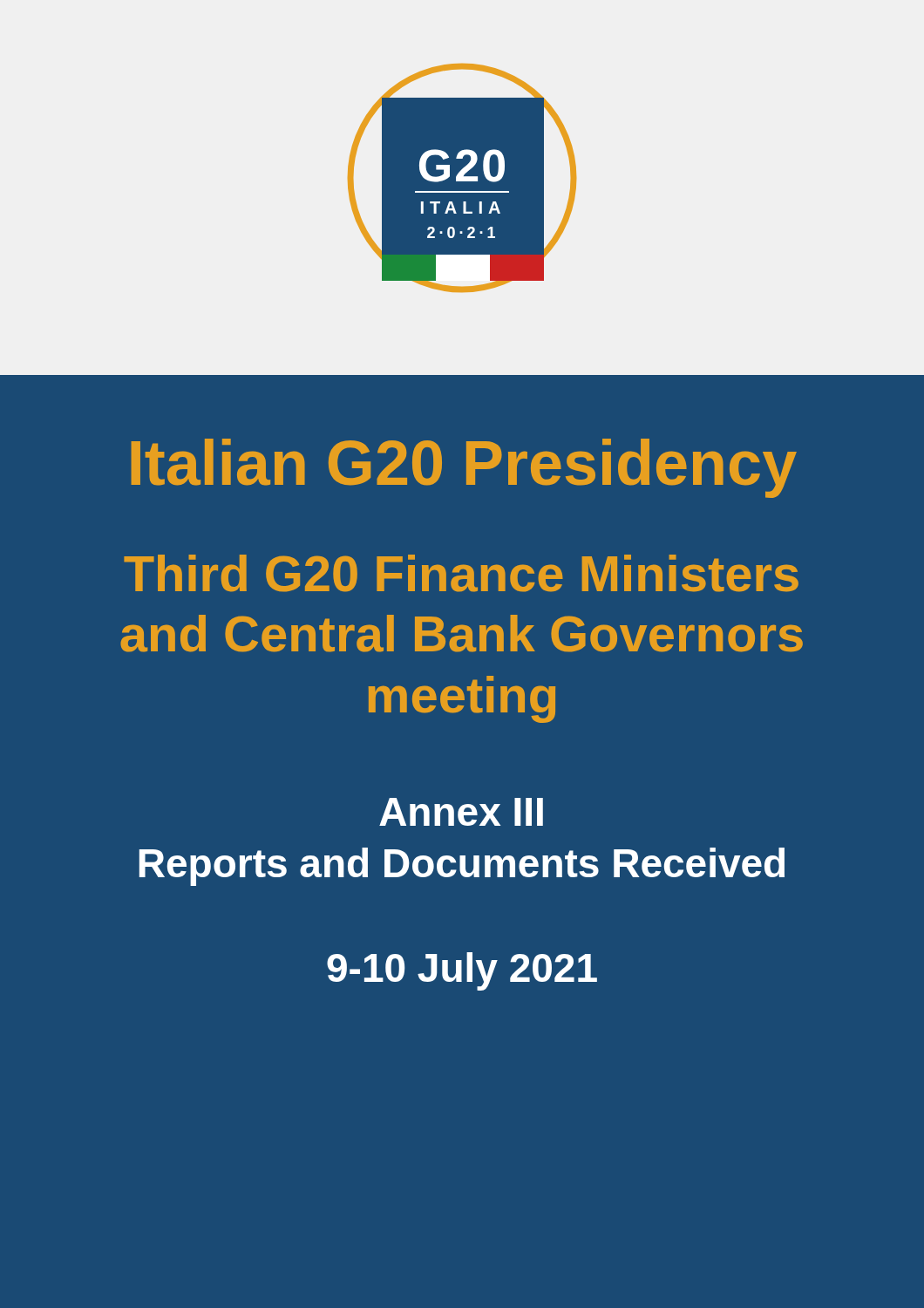Click on the element starting "Italian G20 Presidency"
The height and width of the screenshot is (1308, 924).
(x=462, y=463)
